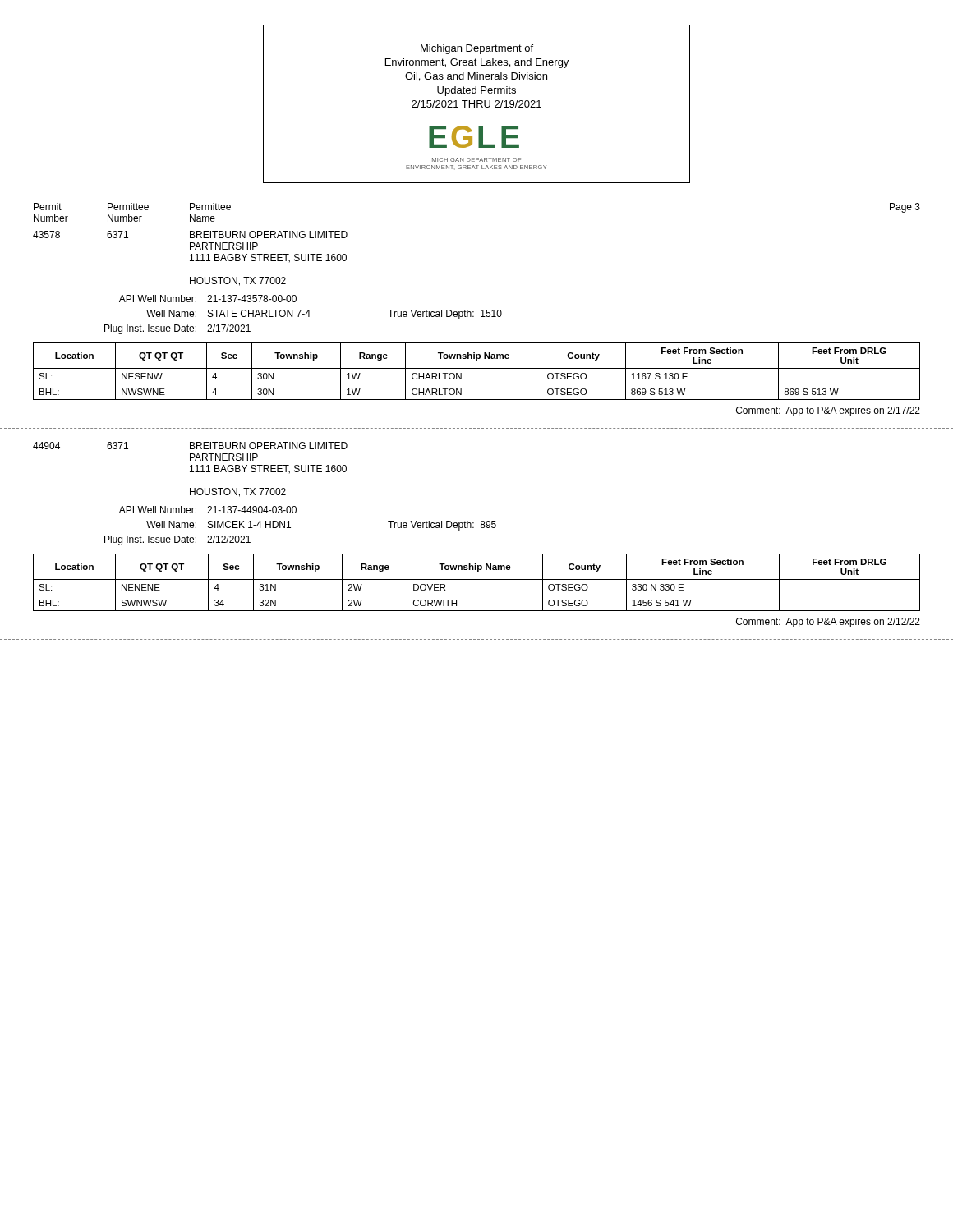Locate the text with the text "PermitNumber PermitteeNumber PermitteeName Page 3"

50,207
